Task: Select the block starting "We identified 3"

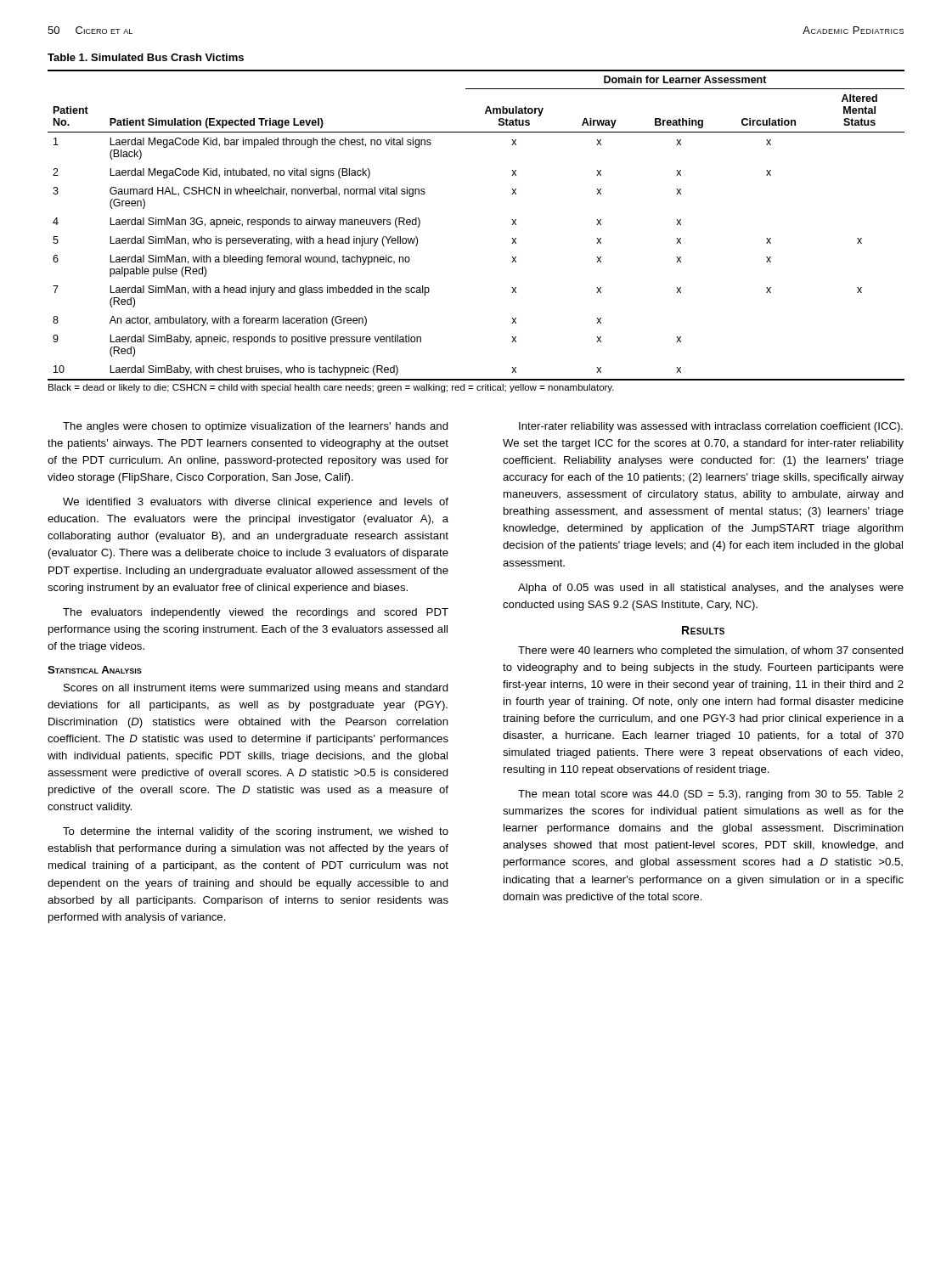Action: point(248,545)
